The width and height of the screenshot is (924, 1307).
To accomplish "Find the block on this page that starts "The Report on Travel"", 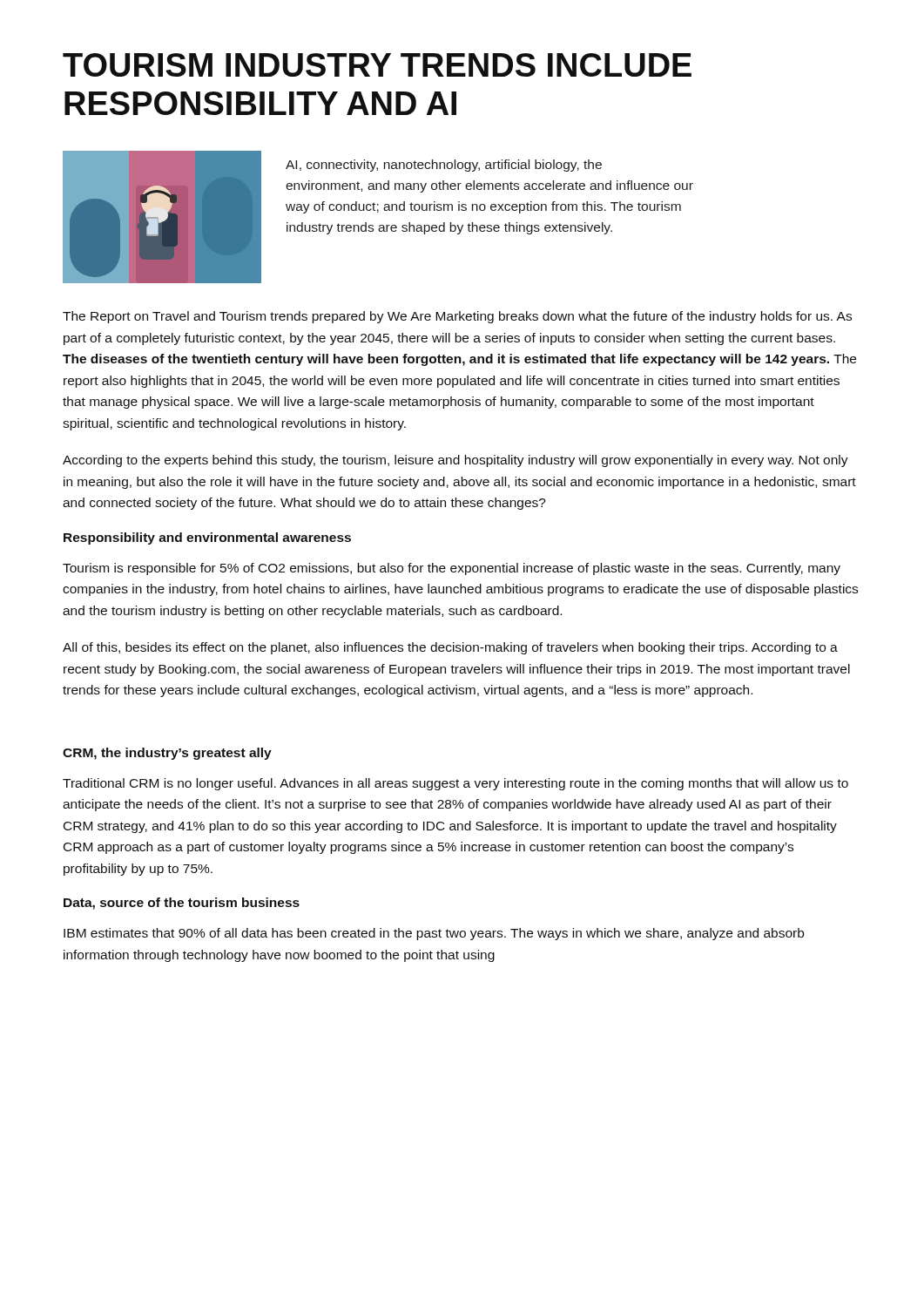I will [x=460, y=369].
